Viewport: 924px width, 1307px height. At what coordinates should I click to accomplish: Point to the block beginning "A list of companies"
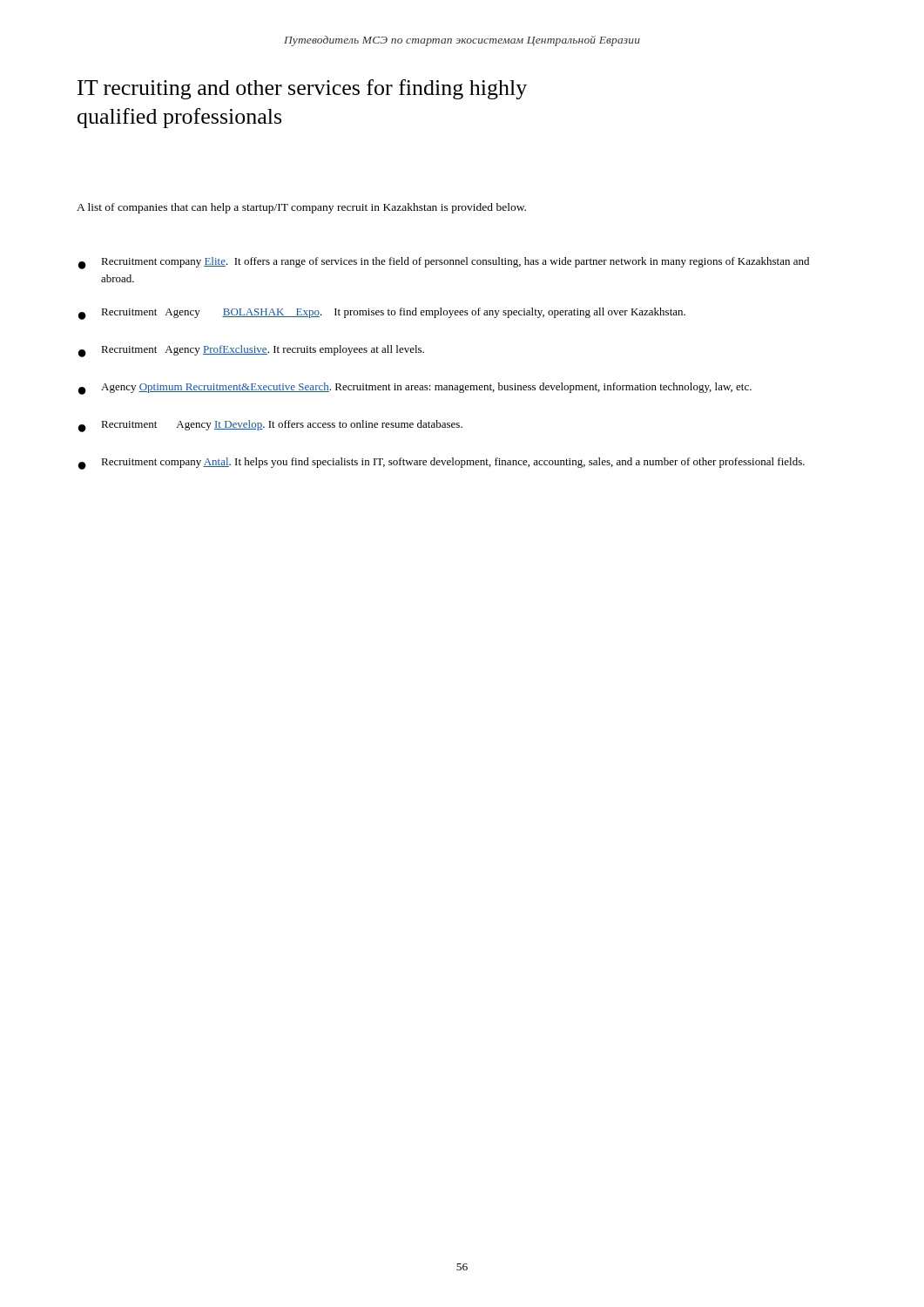[302, 207]
